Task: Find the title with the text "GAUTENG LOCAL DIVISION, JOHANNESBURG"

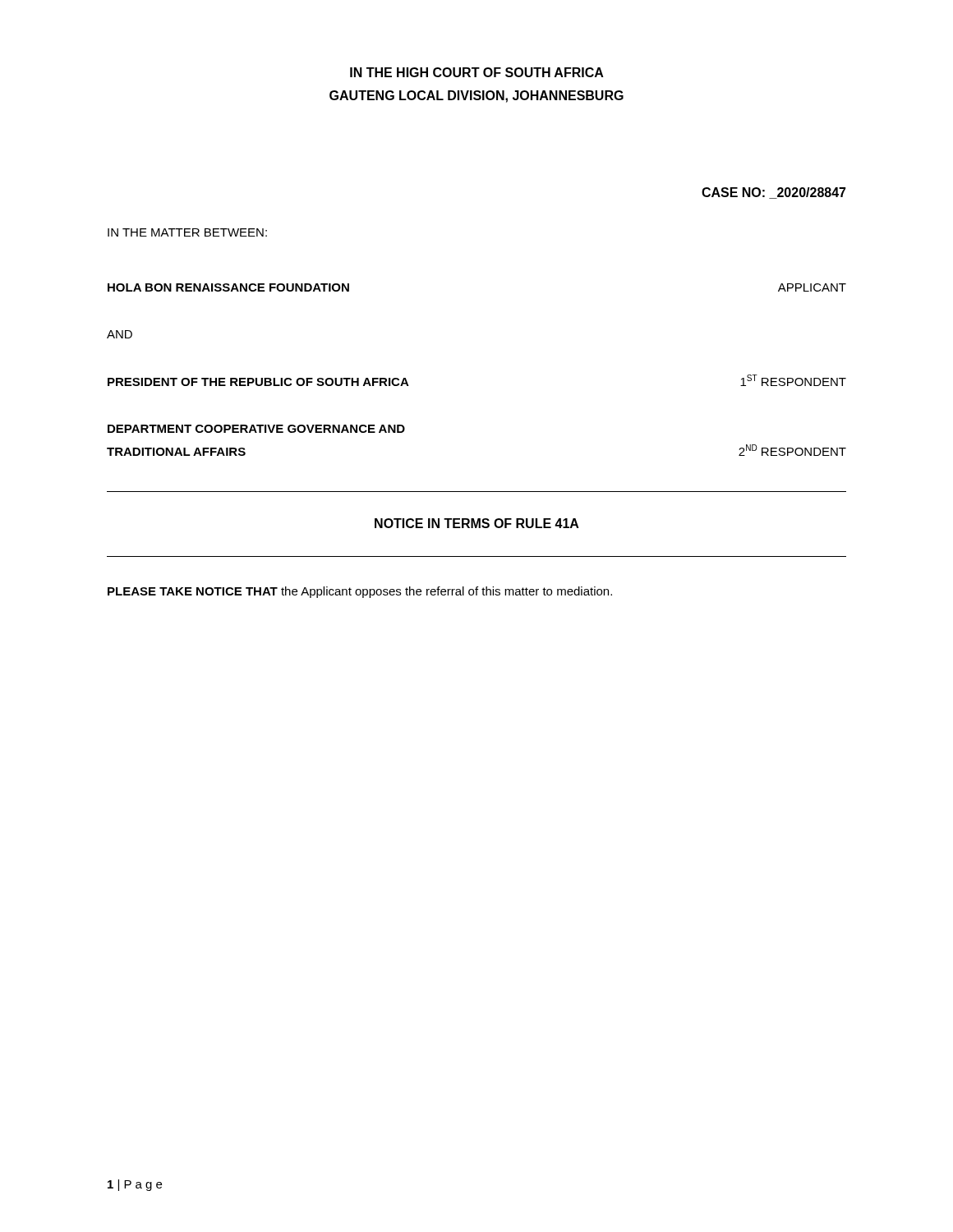Action: click(x=476, y=96)
